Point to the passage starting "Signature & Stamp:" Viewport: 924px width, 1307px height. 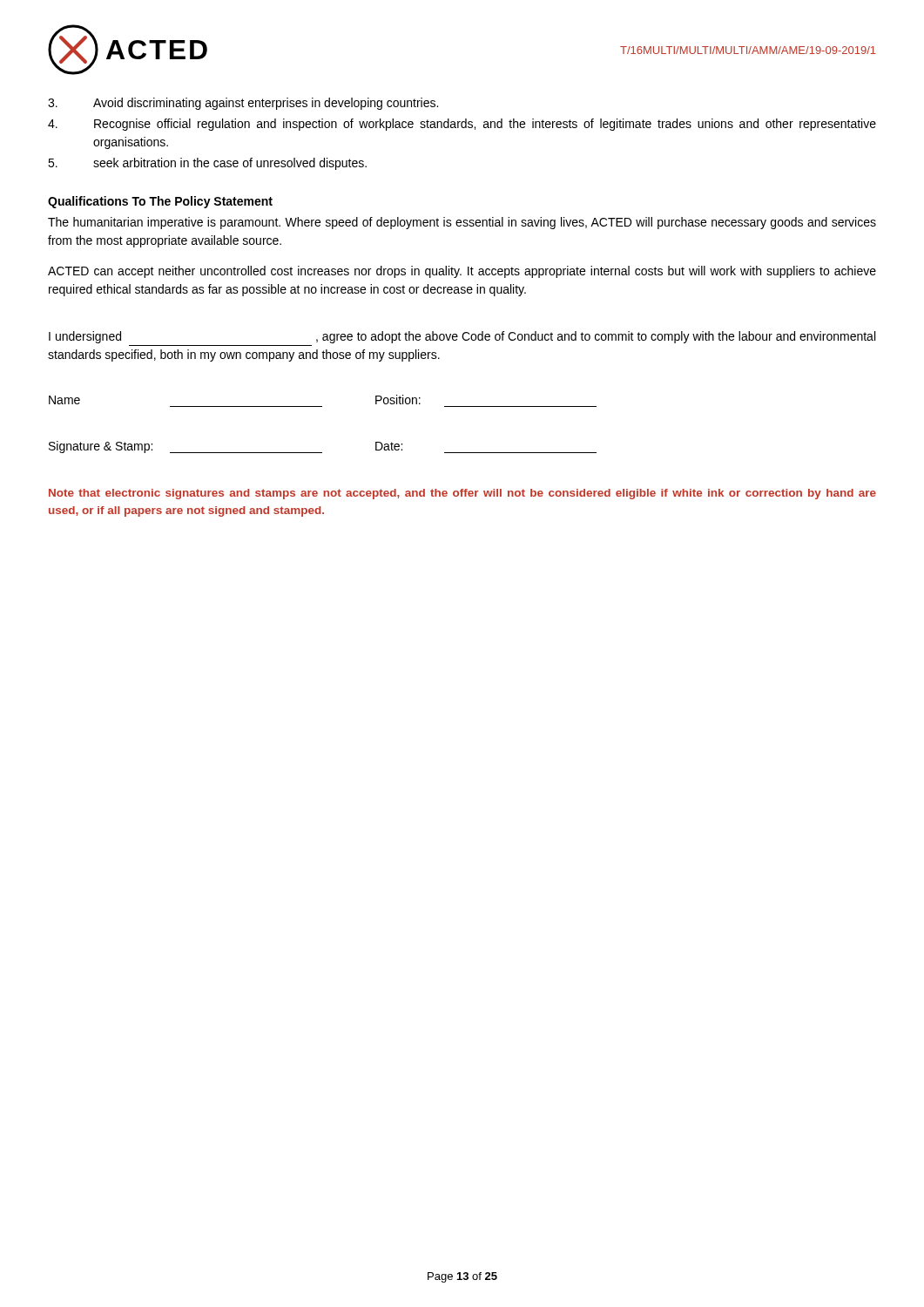[x=322, y=446]
